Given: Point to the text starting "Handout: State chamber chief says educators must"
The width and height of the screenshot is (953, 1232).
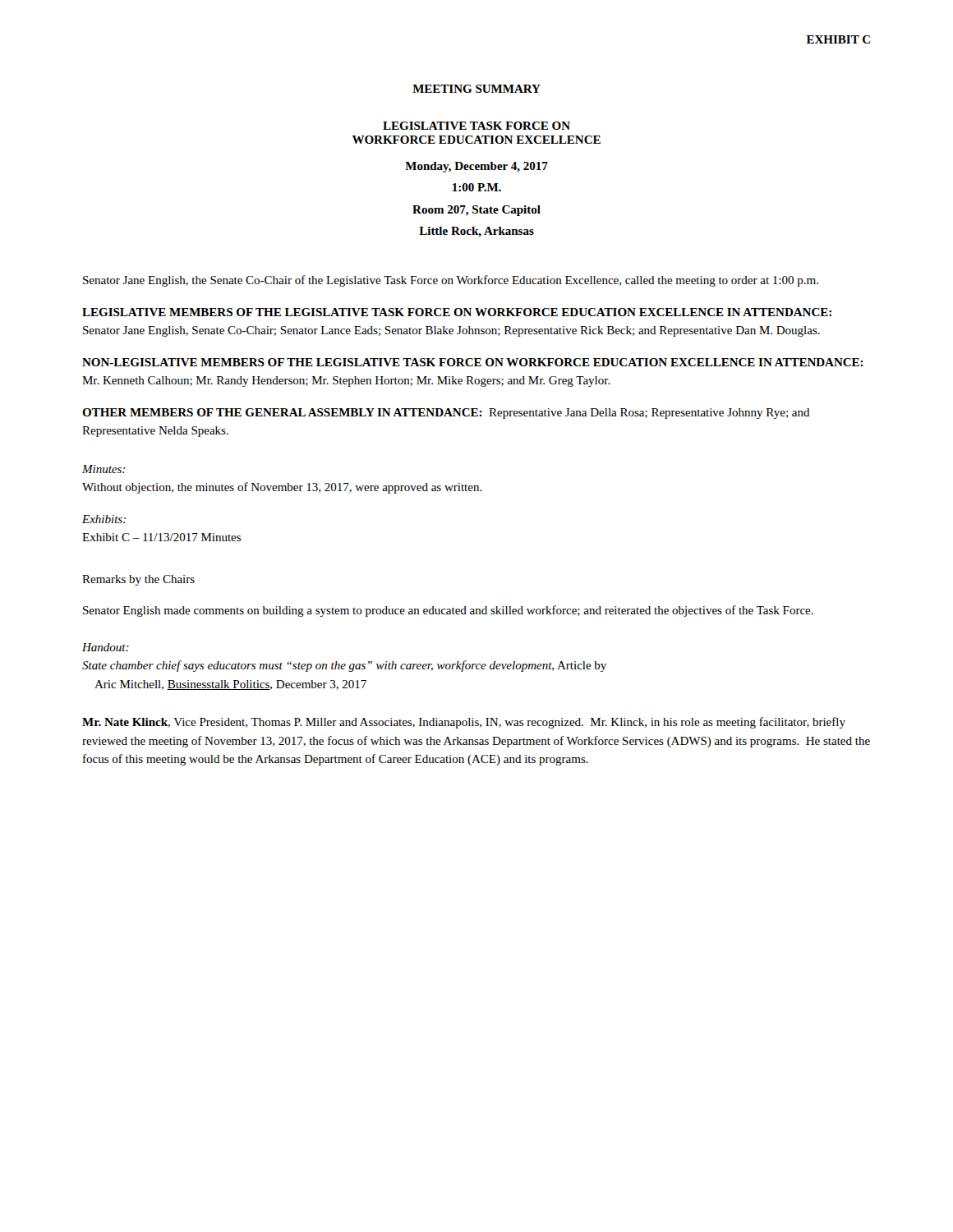Looking at the screenshot, I should point(344,665).
